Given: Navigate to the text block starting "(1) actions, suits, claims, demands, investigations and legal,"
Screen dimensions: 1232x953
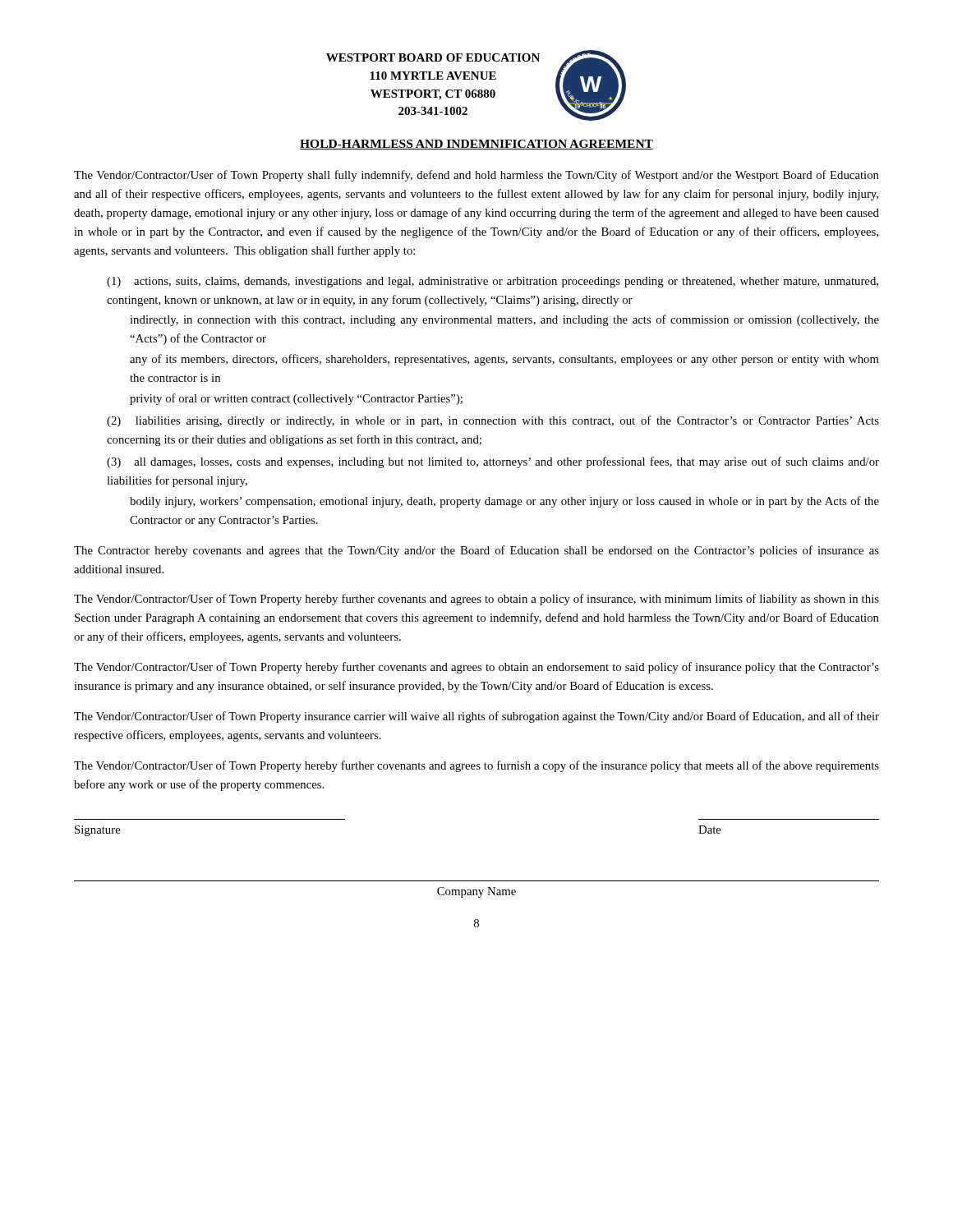Looking at the screenshot, I should tap(493, 289).
